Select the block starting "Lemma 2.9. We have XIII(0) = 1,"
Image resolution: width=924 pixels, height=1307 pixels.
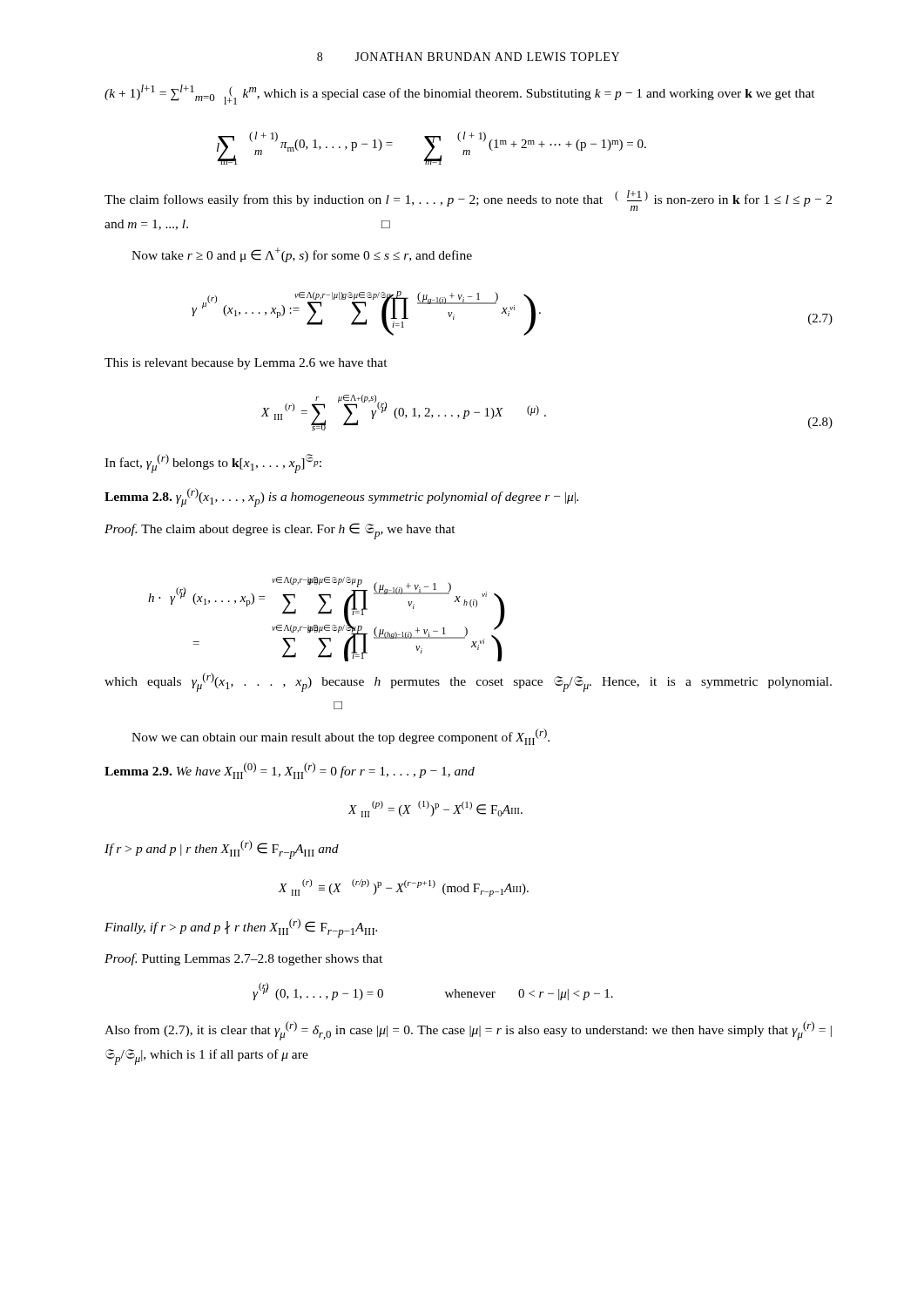point(469,794)
